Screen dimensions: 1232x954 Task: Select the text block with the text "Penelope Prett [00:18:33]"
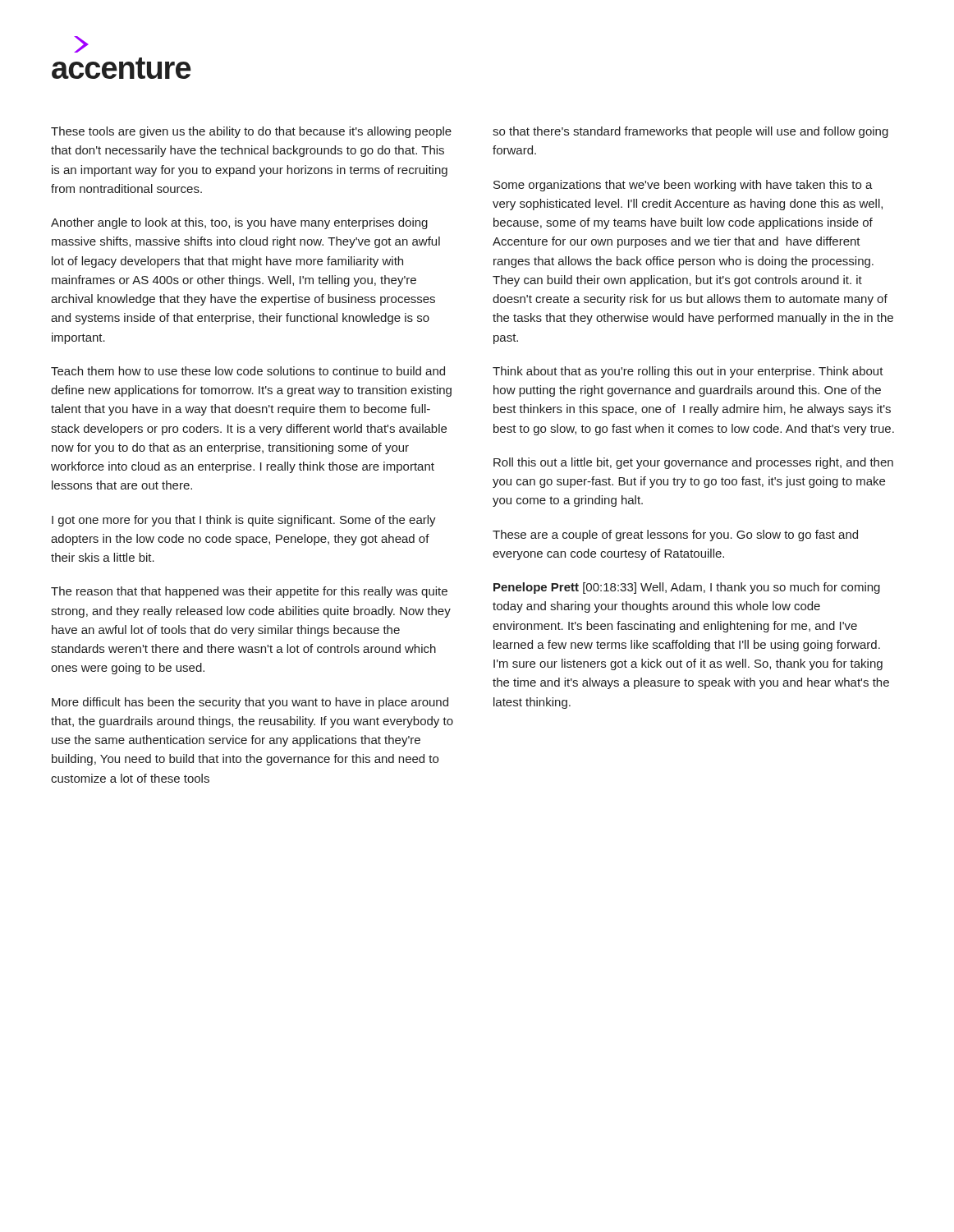[x=691, y=644]
